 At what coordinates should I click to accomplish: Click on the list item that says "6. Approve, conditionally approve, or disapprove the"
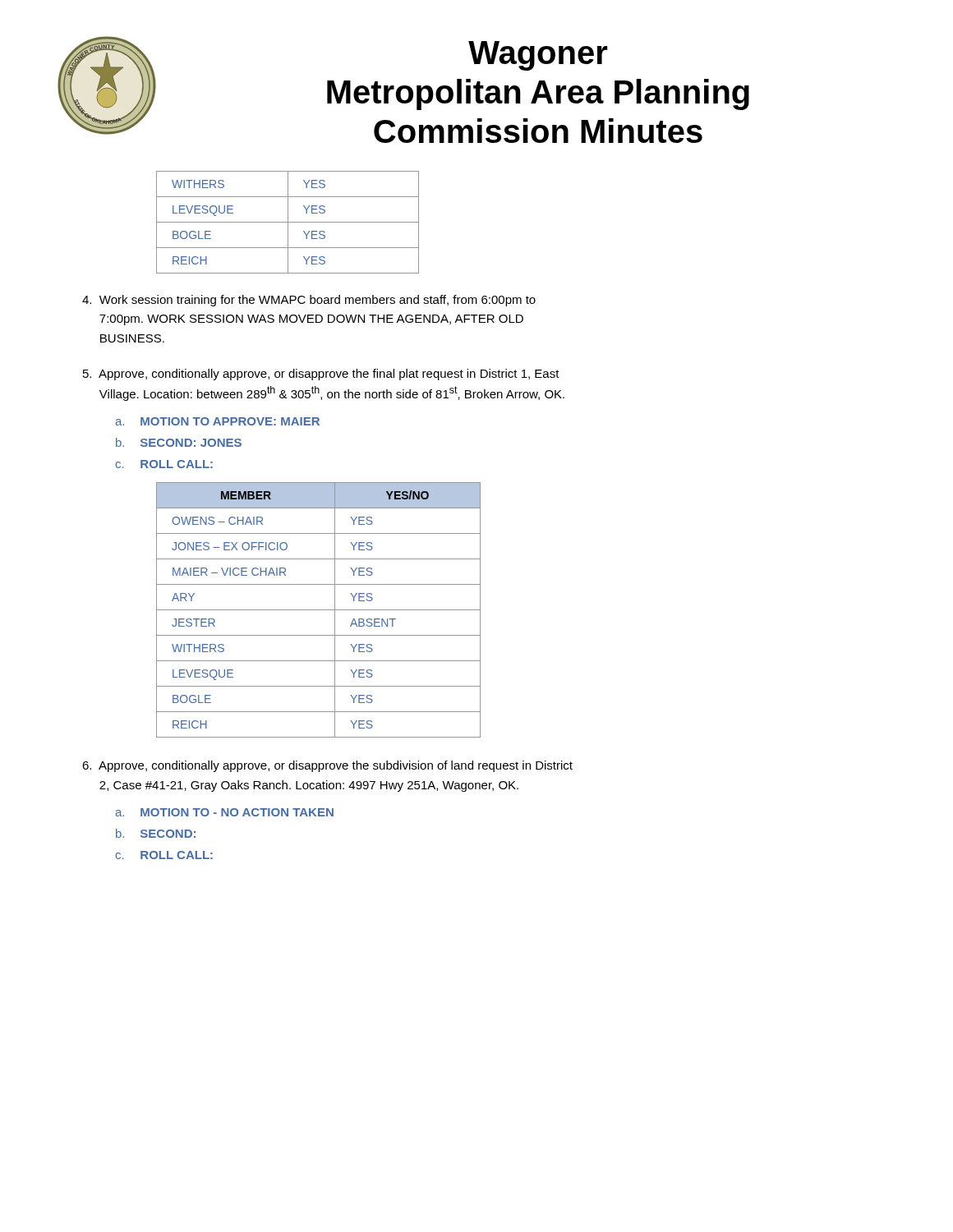pyautogui.click(x=327, y=775)
